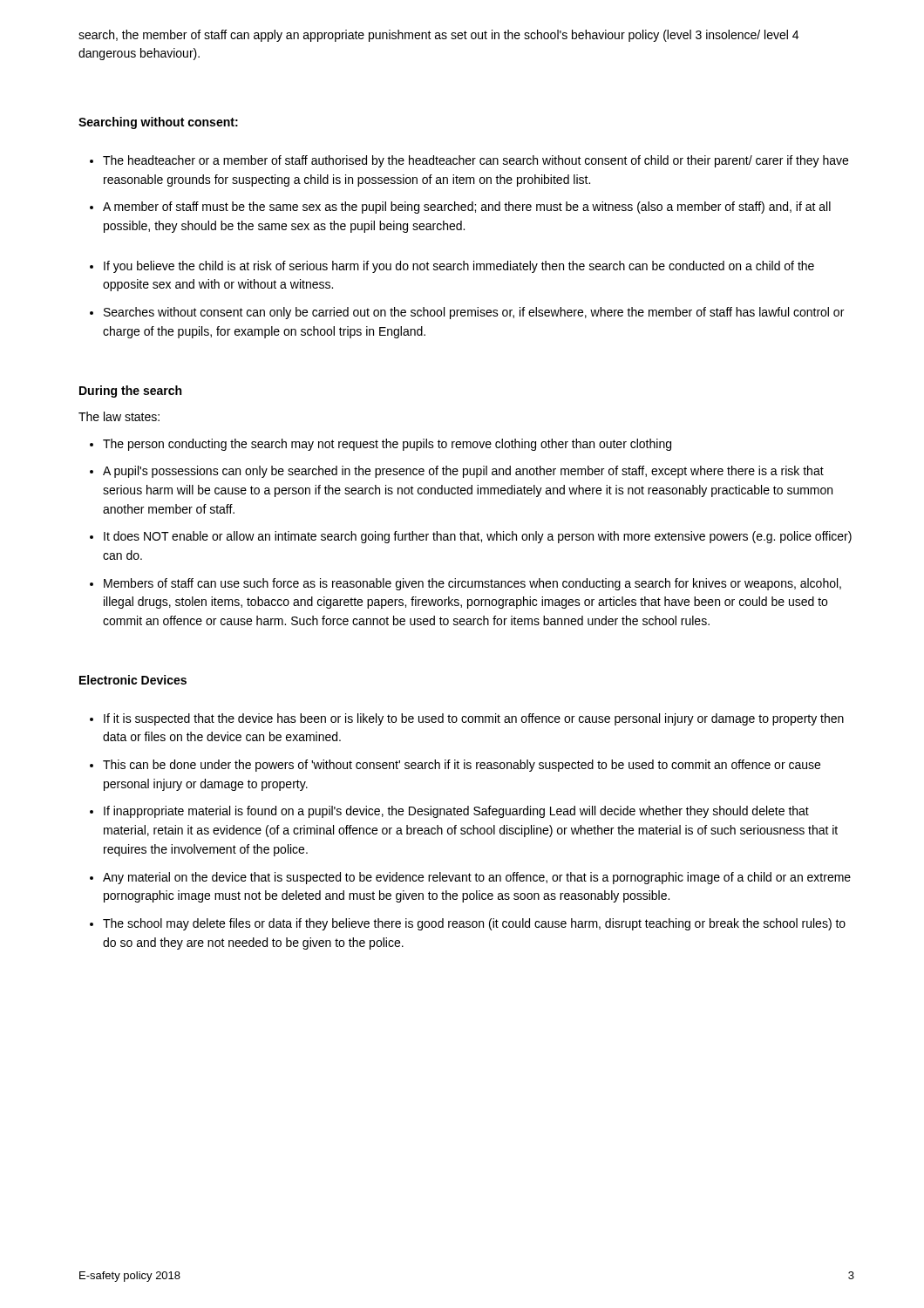
Task: Point to the block beginning "Any material on the device that is suspected"
Action: tap(477, 886)
